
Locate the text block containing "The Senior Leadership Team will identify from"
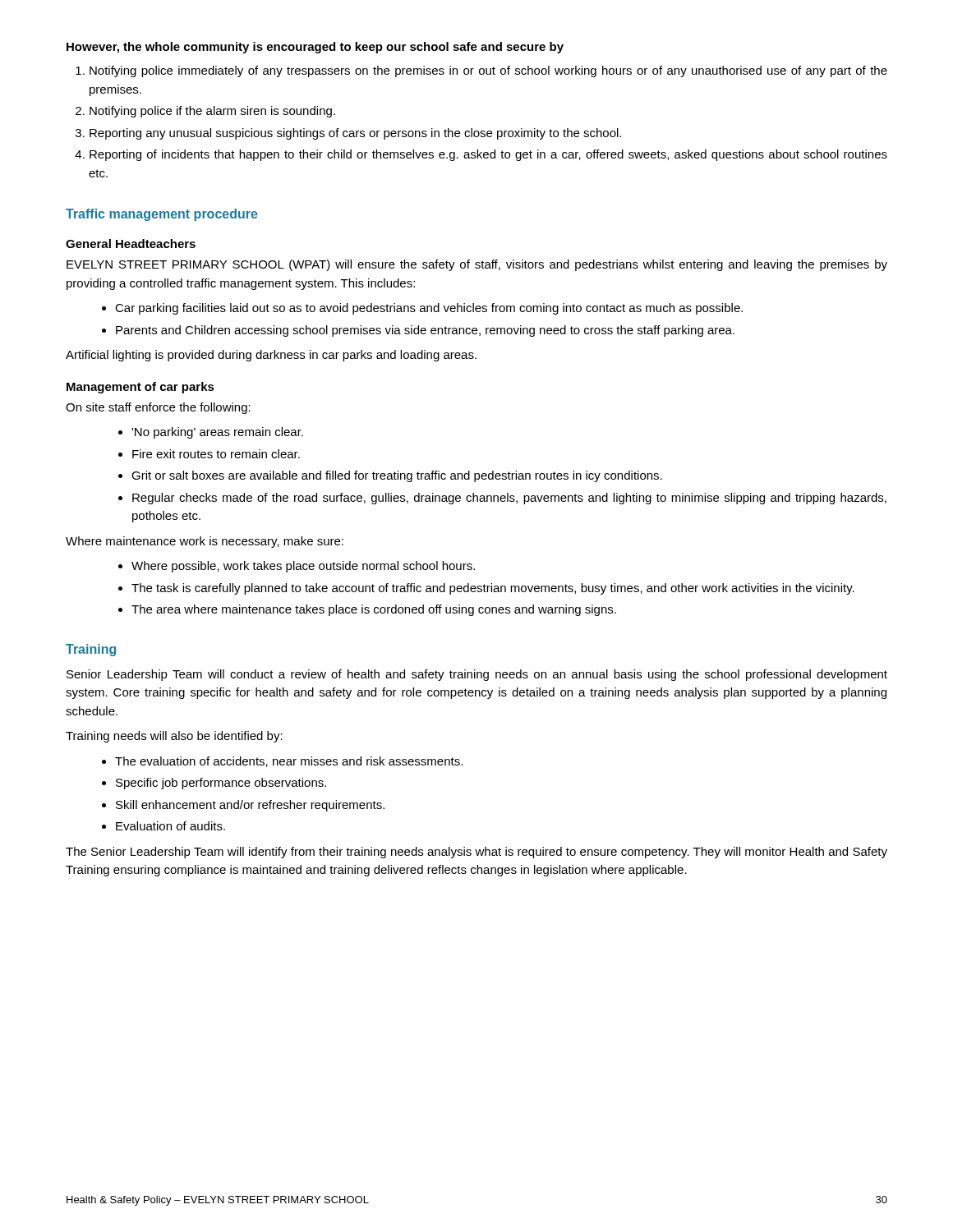coord(476,861)
